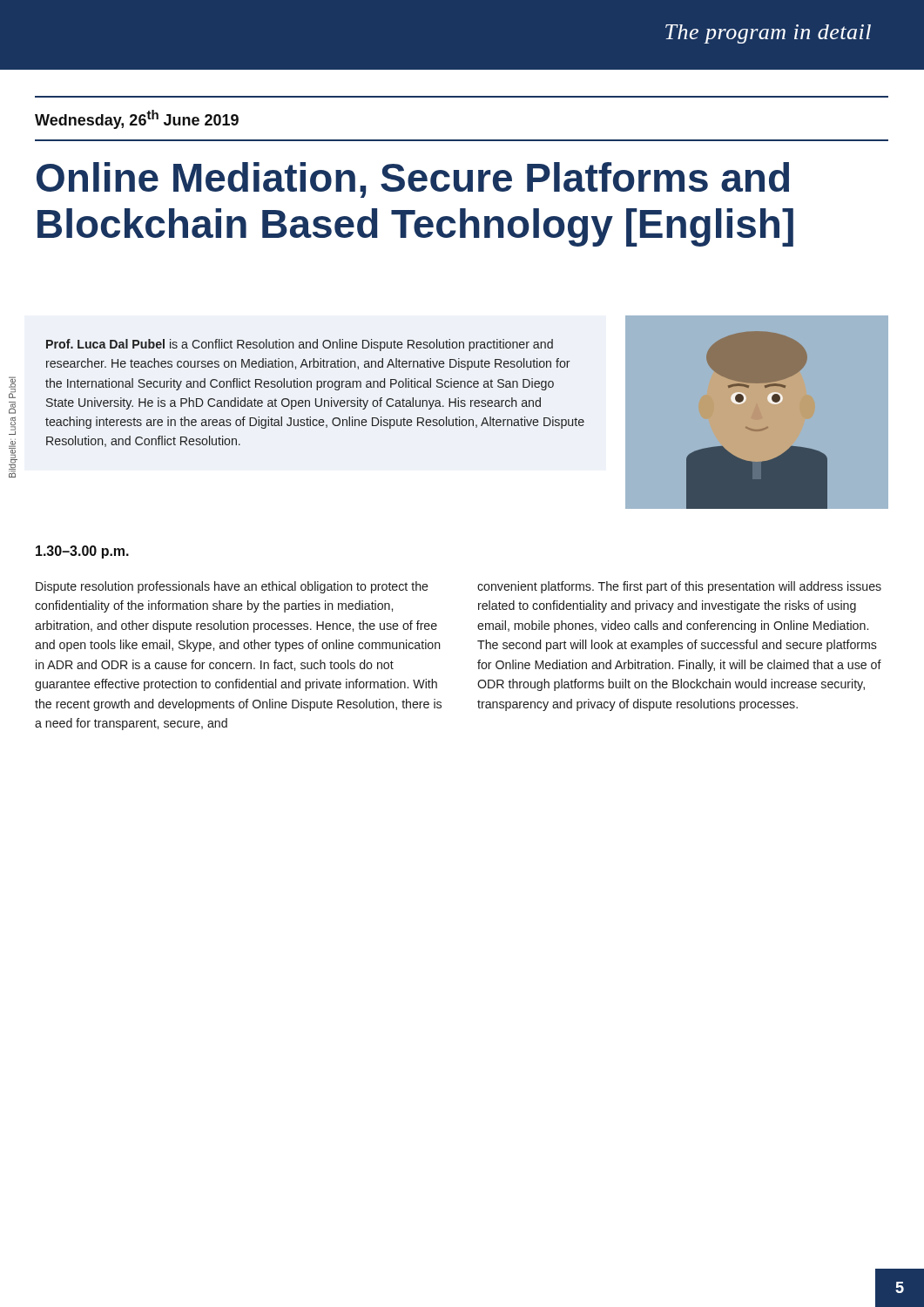Point to the region starting "Online Mediation, Secure Platforms and Blockchain"
The height and width of the screenshot is (1307, 924).
coord(415,201)
